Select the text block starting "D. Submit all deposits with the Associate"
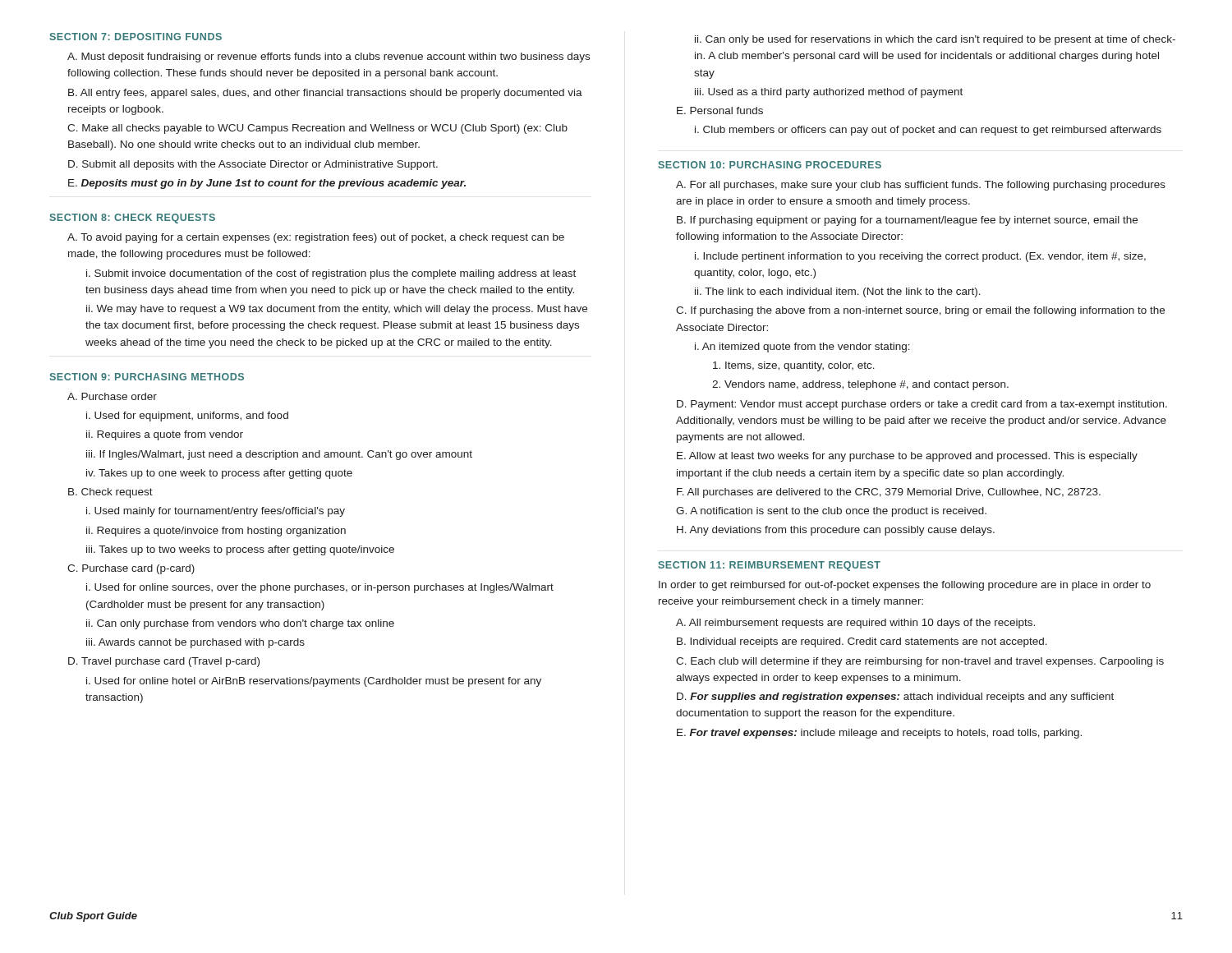This screenshot has height=953, width=1232. [253, 163]
